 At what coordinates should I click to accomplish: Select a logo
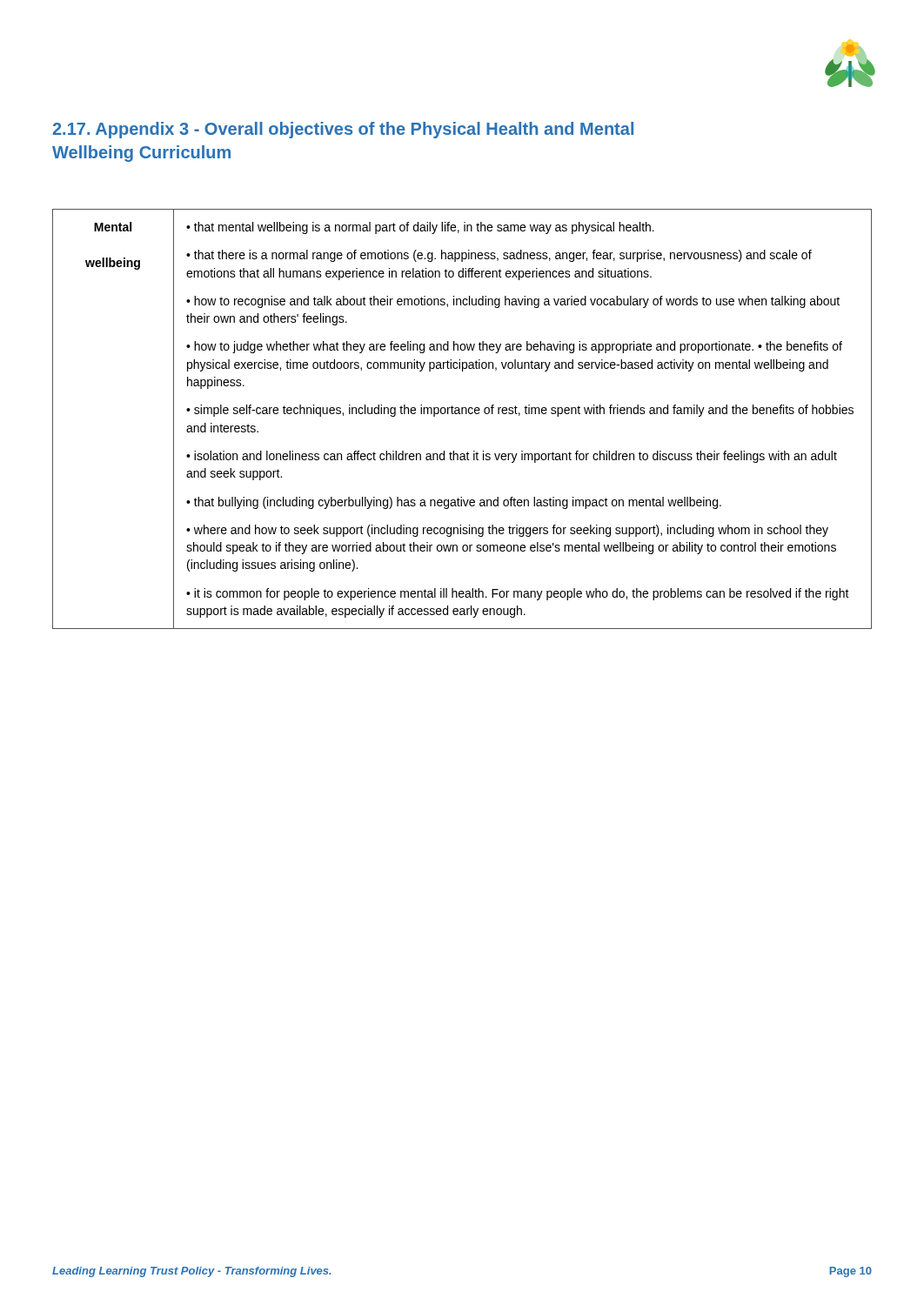coord(850,64)
